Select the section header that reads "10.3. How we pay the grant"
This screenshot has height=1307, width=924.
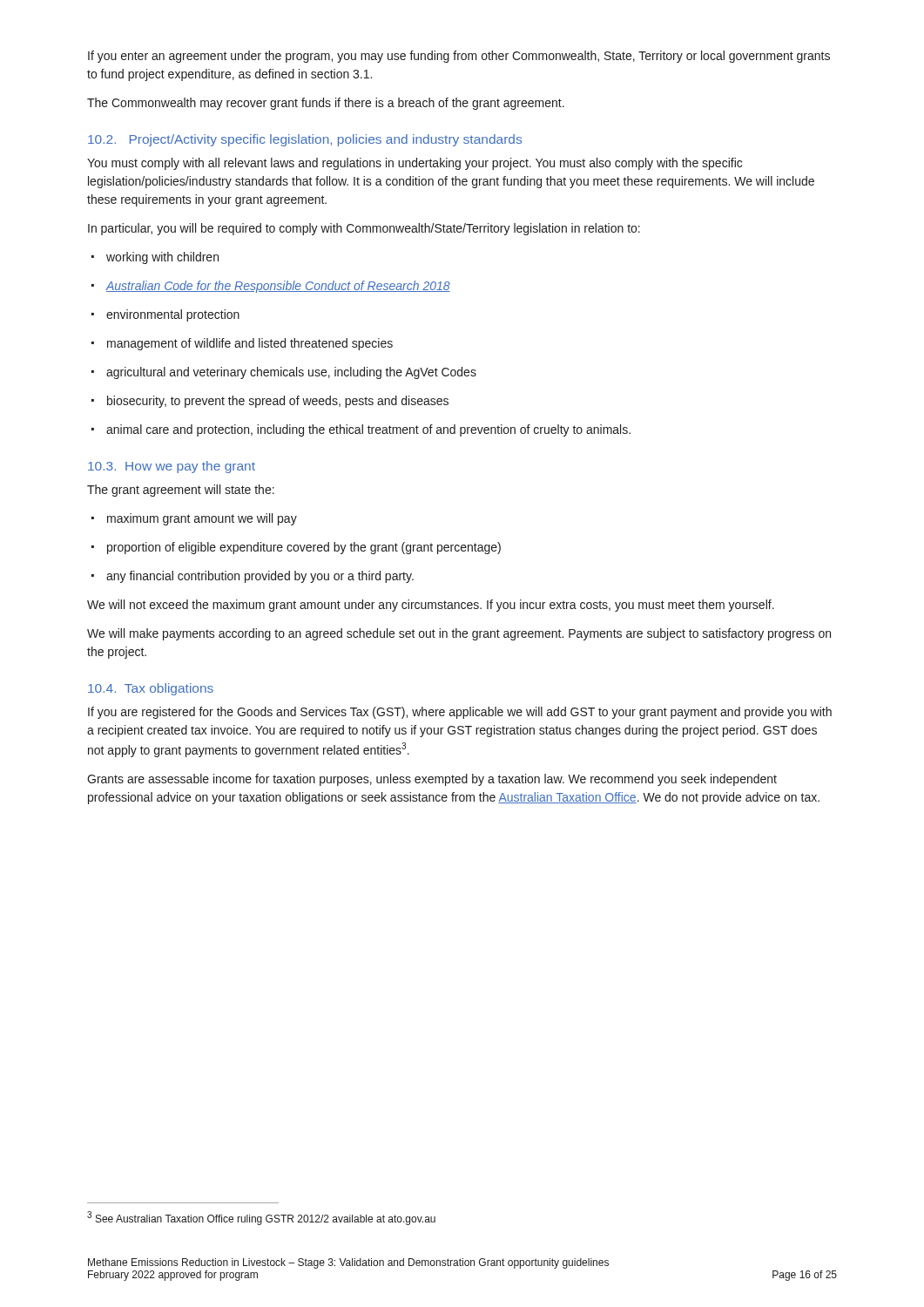click(x=172, y=467)
